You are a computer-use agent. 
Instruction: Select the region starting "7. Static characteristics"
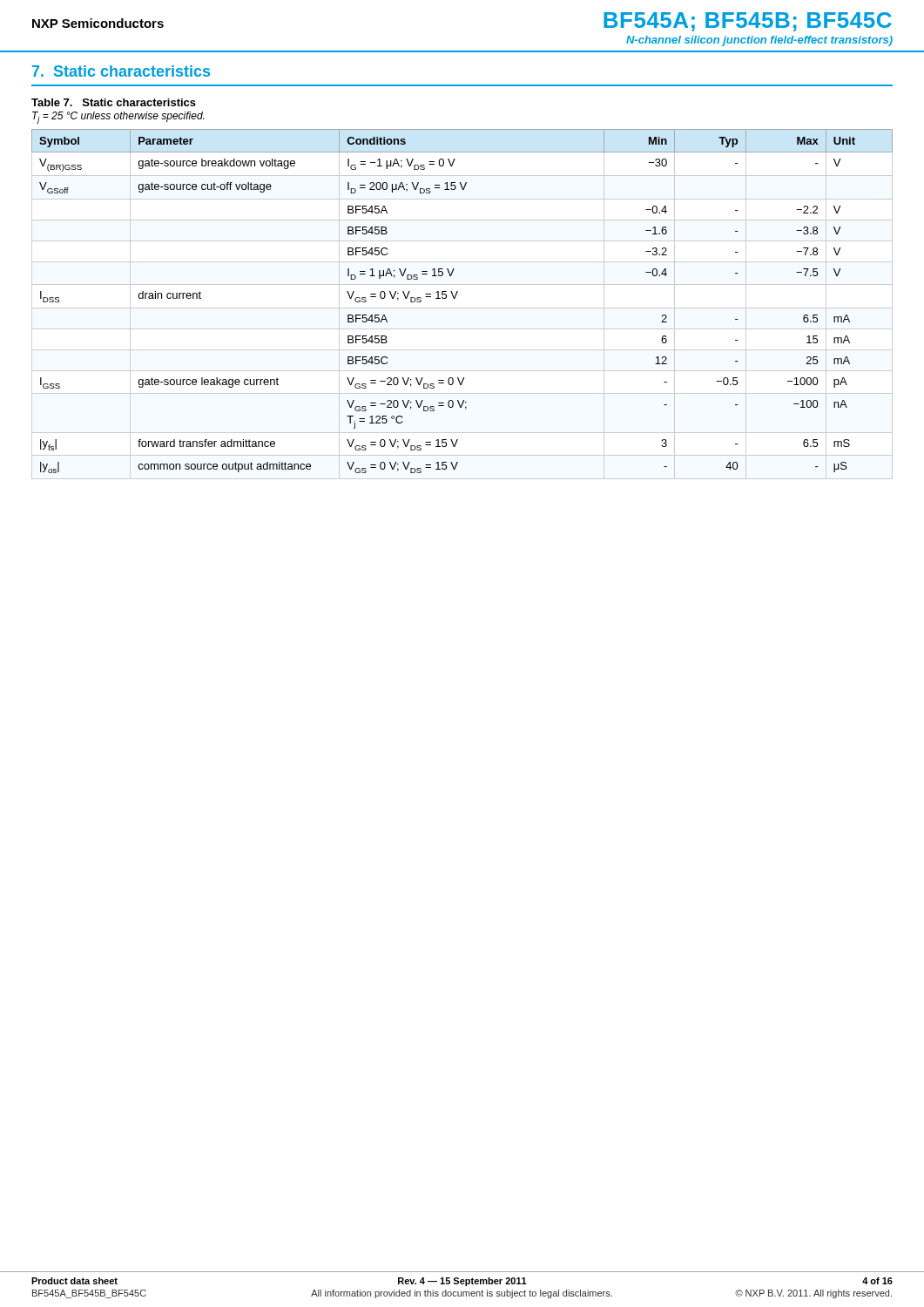pyautogui.click(x=121, y=71)
